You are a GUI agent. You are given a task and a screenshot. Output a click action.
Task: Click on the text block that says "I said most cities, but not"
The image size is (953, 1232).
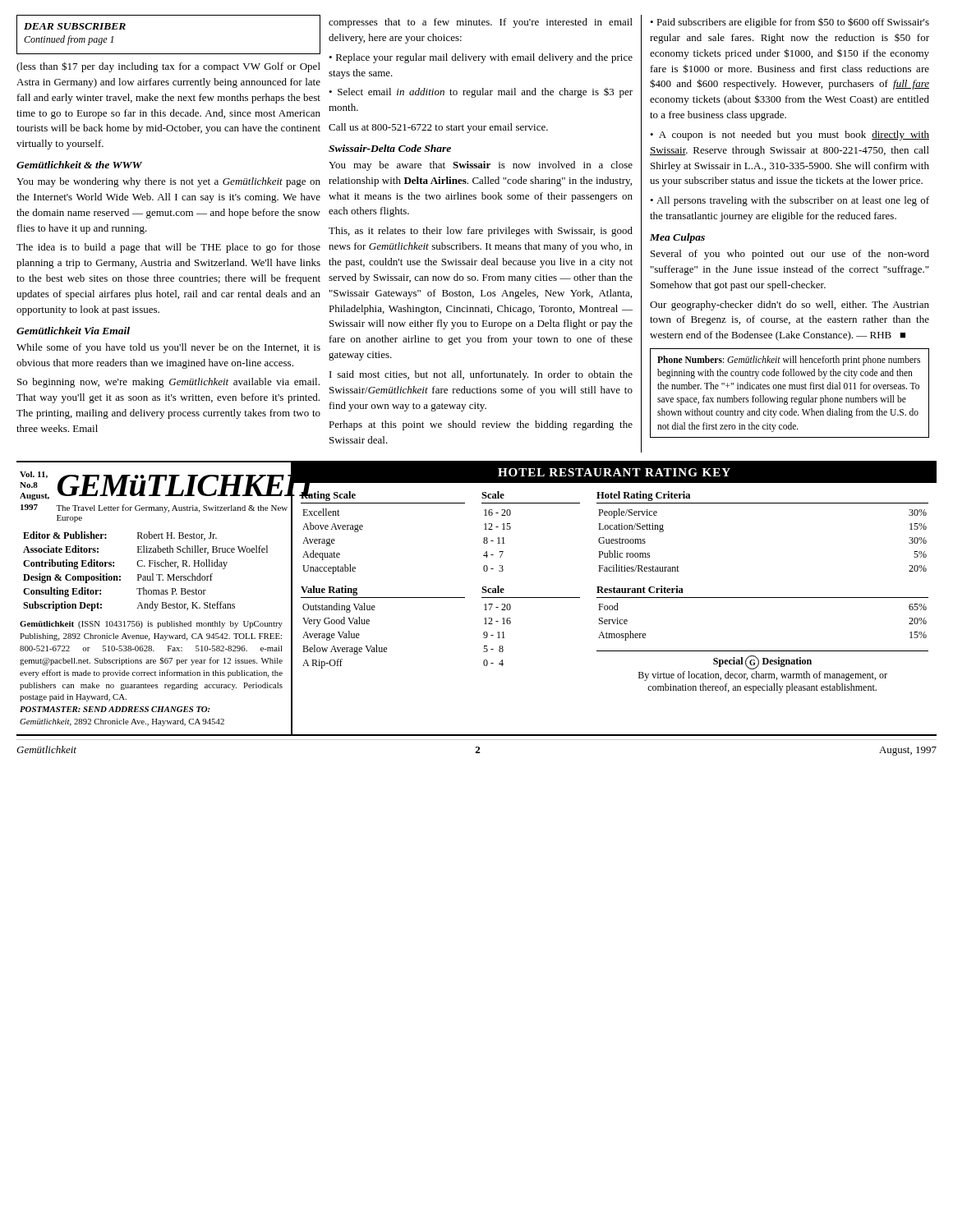coord(481,389)
